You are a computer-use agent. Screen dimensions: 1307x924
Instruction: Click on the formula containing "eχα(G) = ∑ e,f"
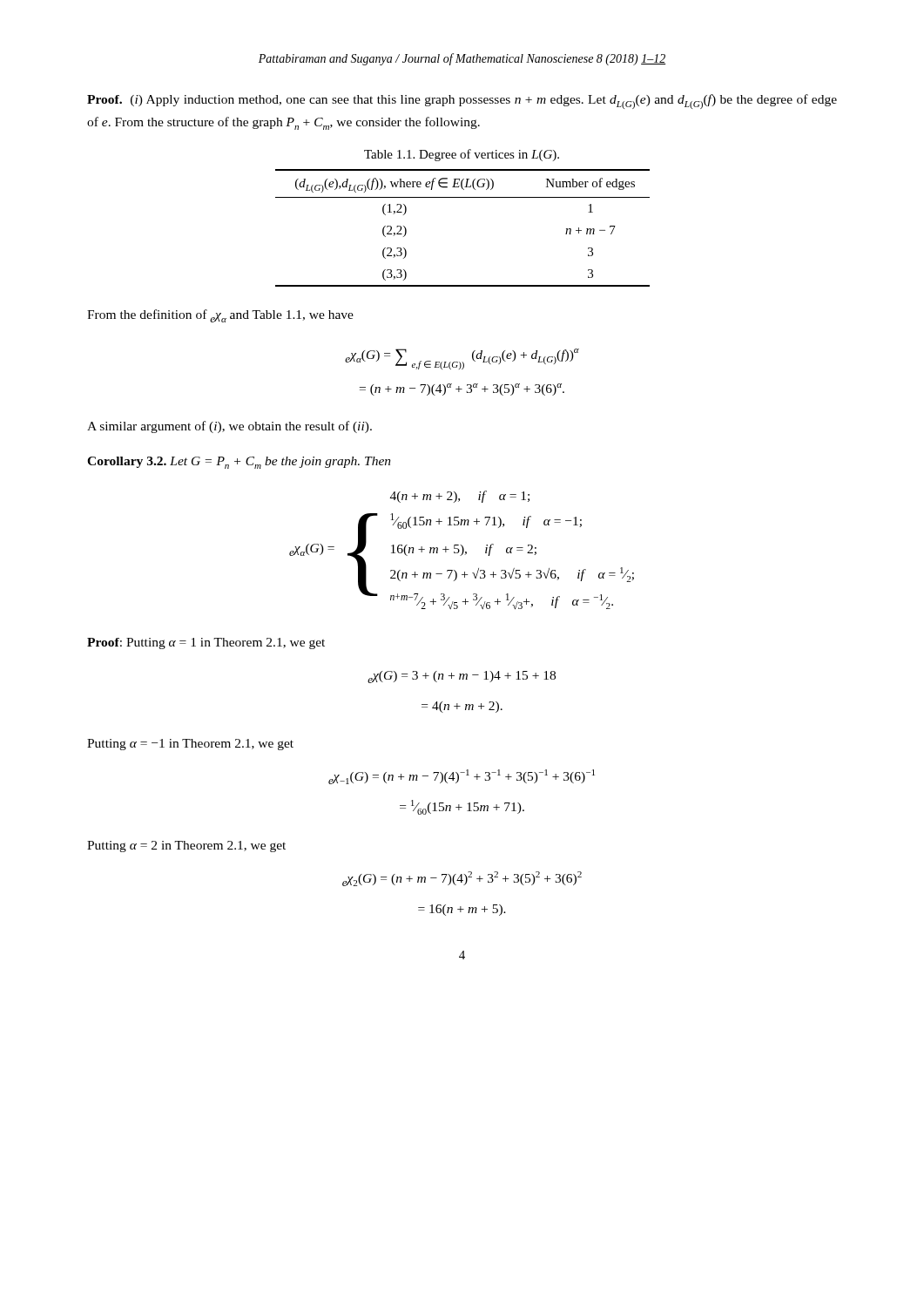462,370
